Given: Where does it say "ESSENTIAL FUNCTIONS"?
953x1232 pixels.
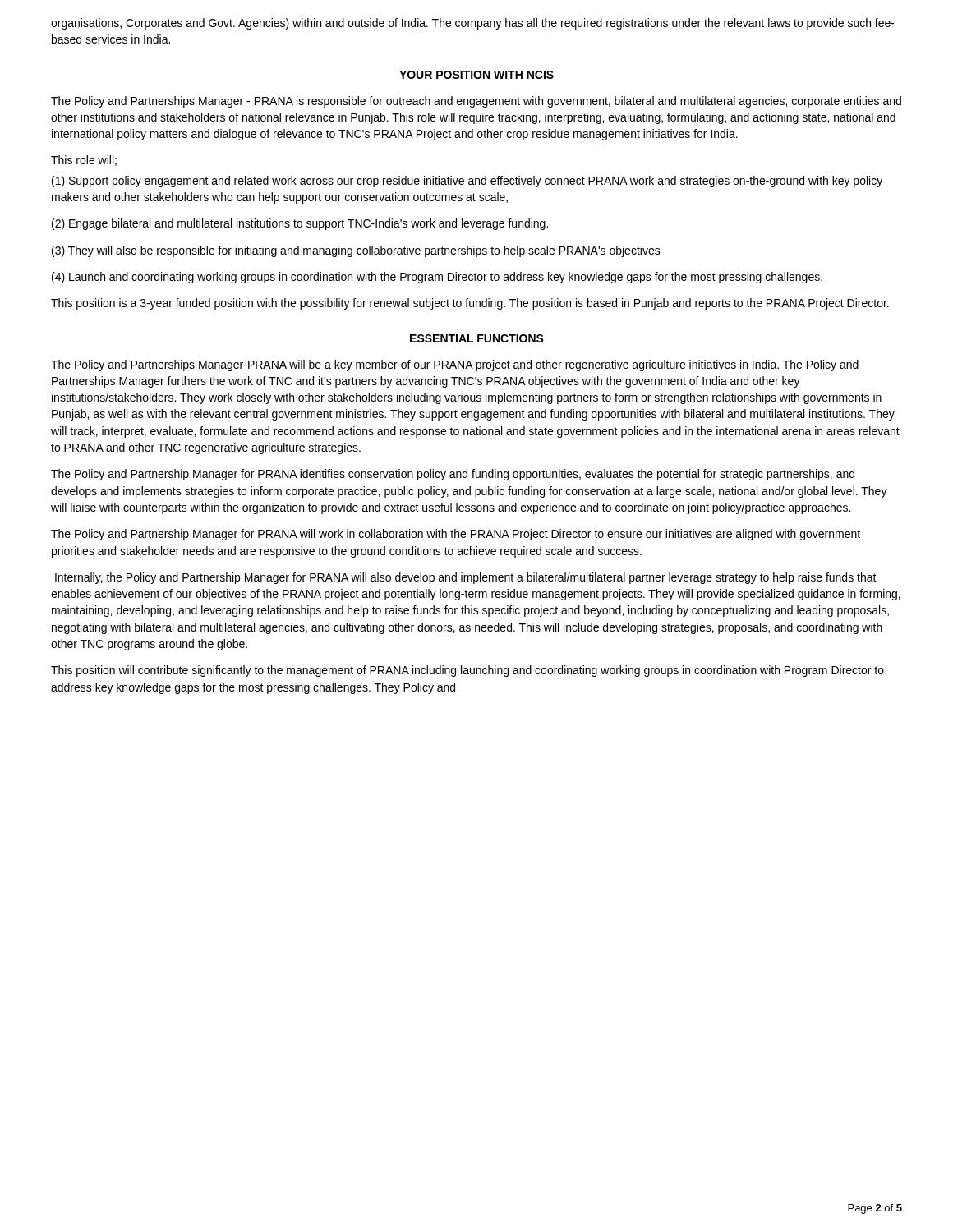Looking at the screenshot, I should (476, 338).
